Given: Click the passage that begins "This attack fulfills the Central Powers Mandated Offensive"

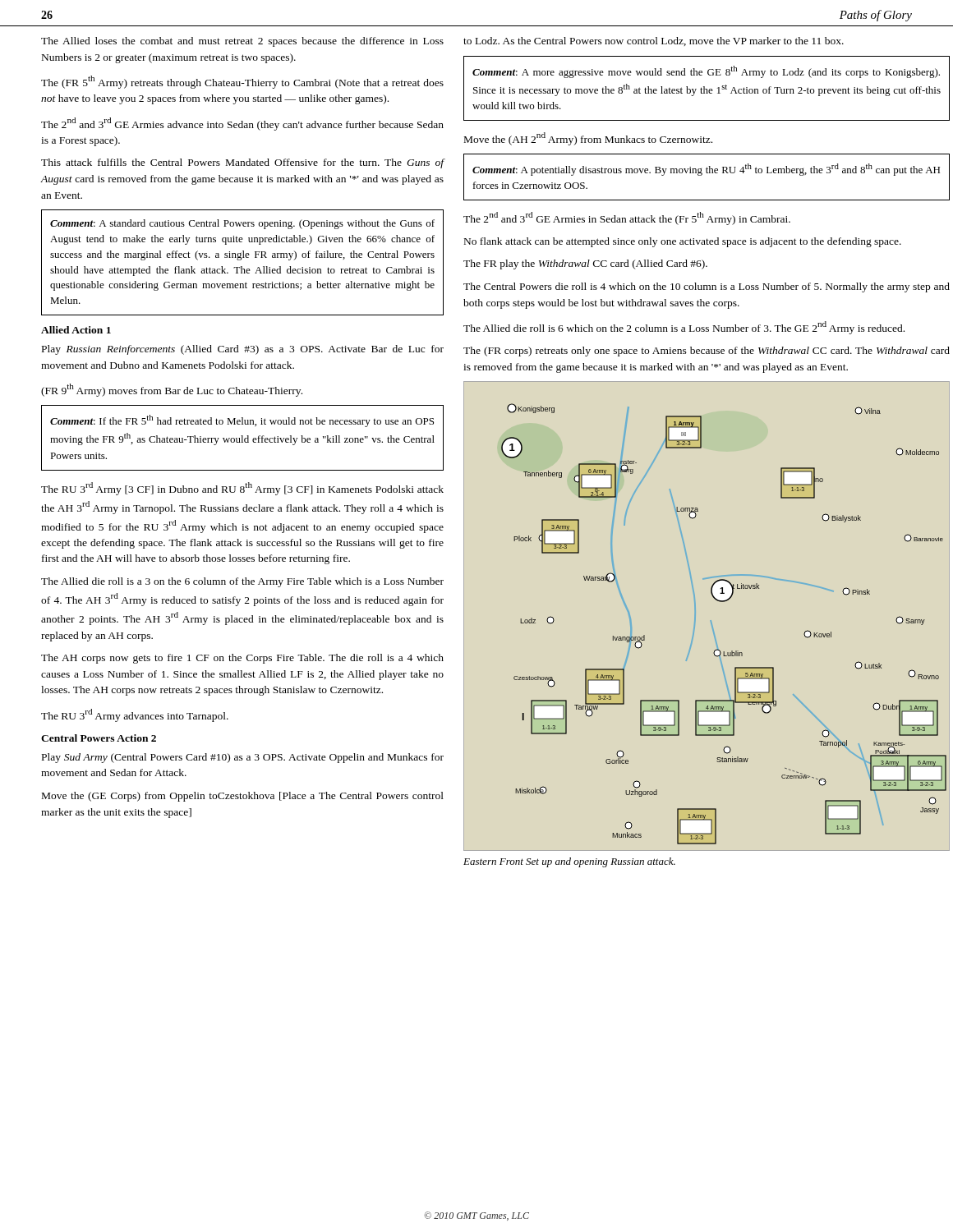Looking at the screenshot, I should pyautogui.click(x=242, y=179).
